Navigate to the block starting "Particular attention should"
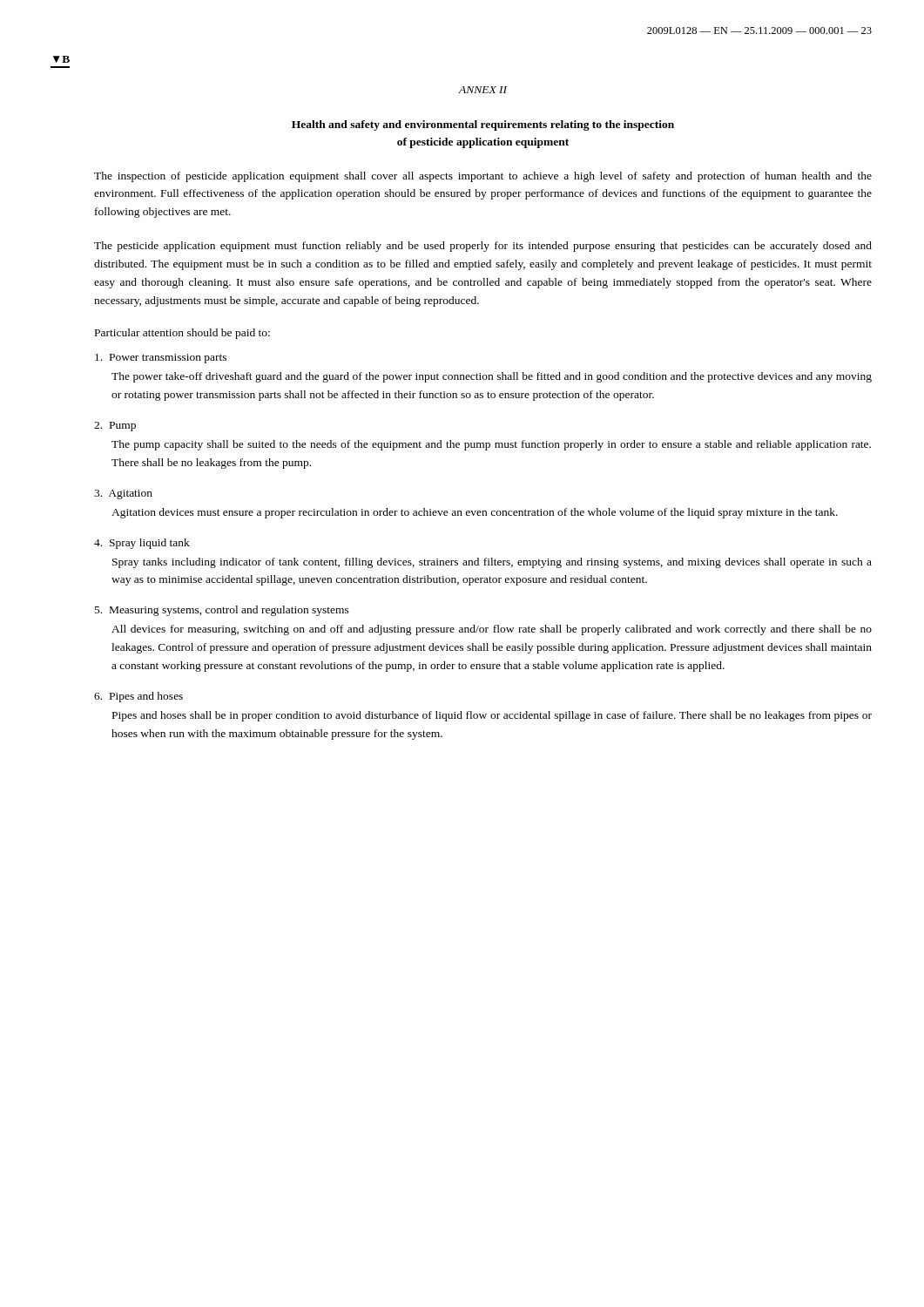The image size is (924, 1307). pos(182,332)
